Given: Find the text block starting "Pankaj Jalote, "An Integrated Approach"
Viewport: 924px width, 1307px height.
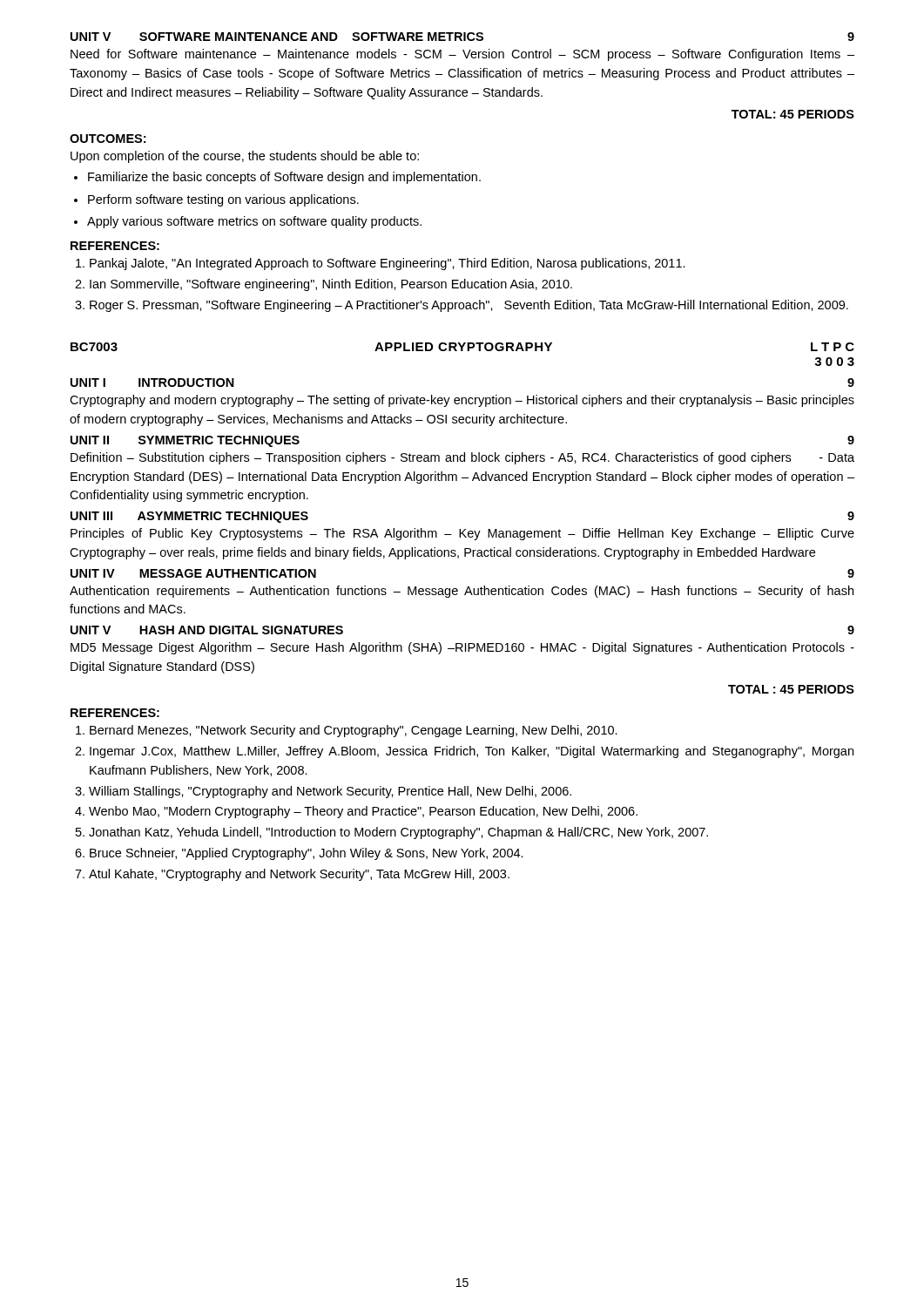Looking at the screenshot, I should 462,264.
